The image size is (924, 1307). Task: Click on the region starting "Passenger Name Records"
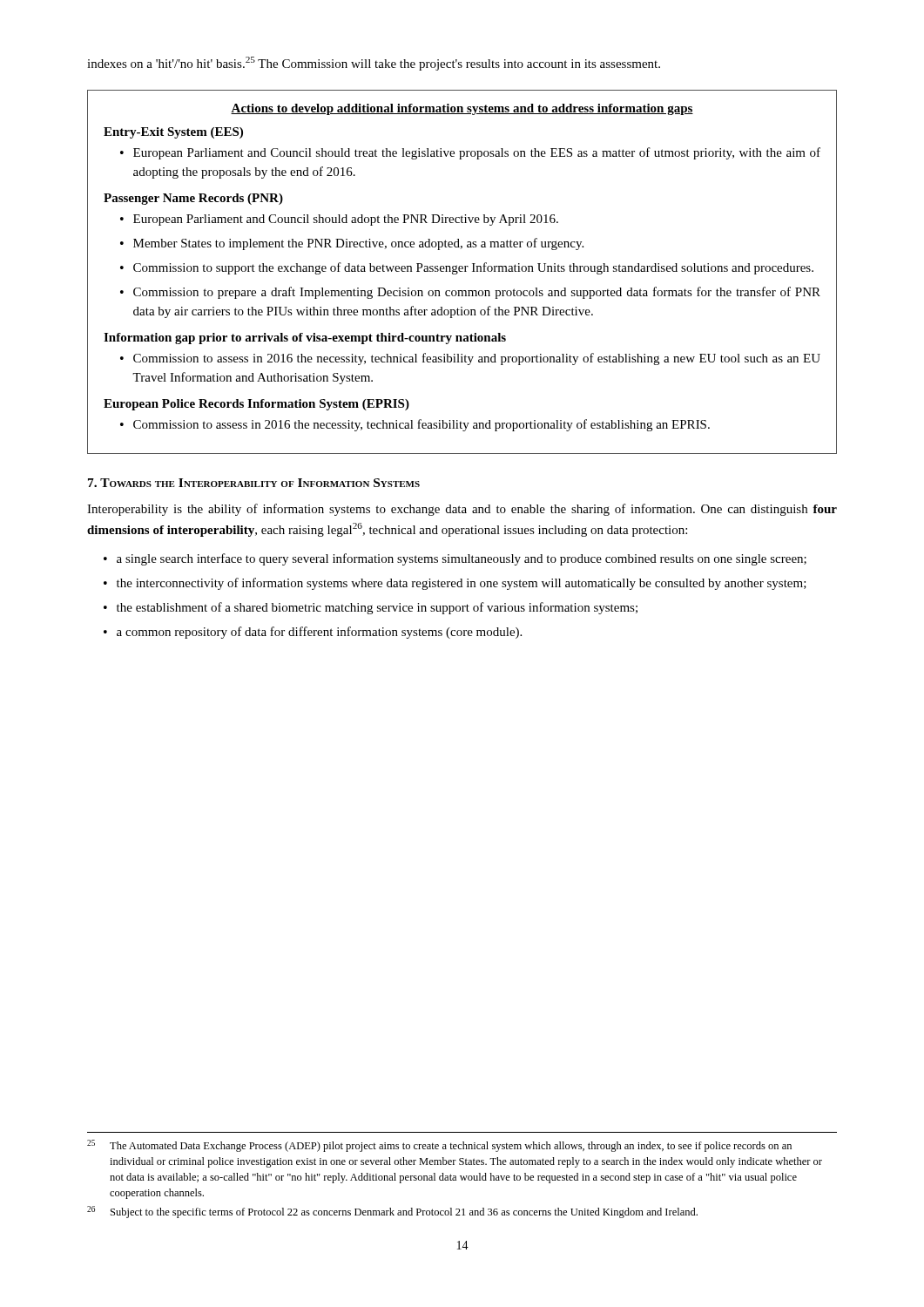pos(193,197)
